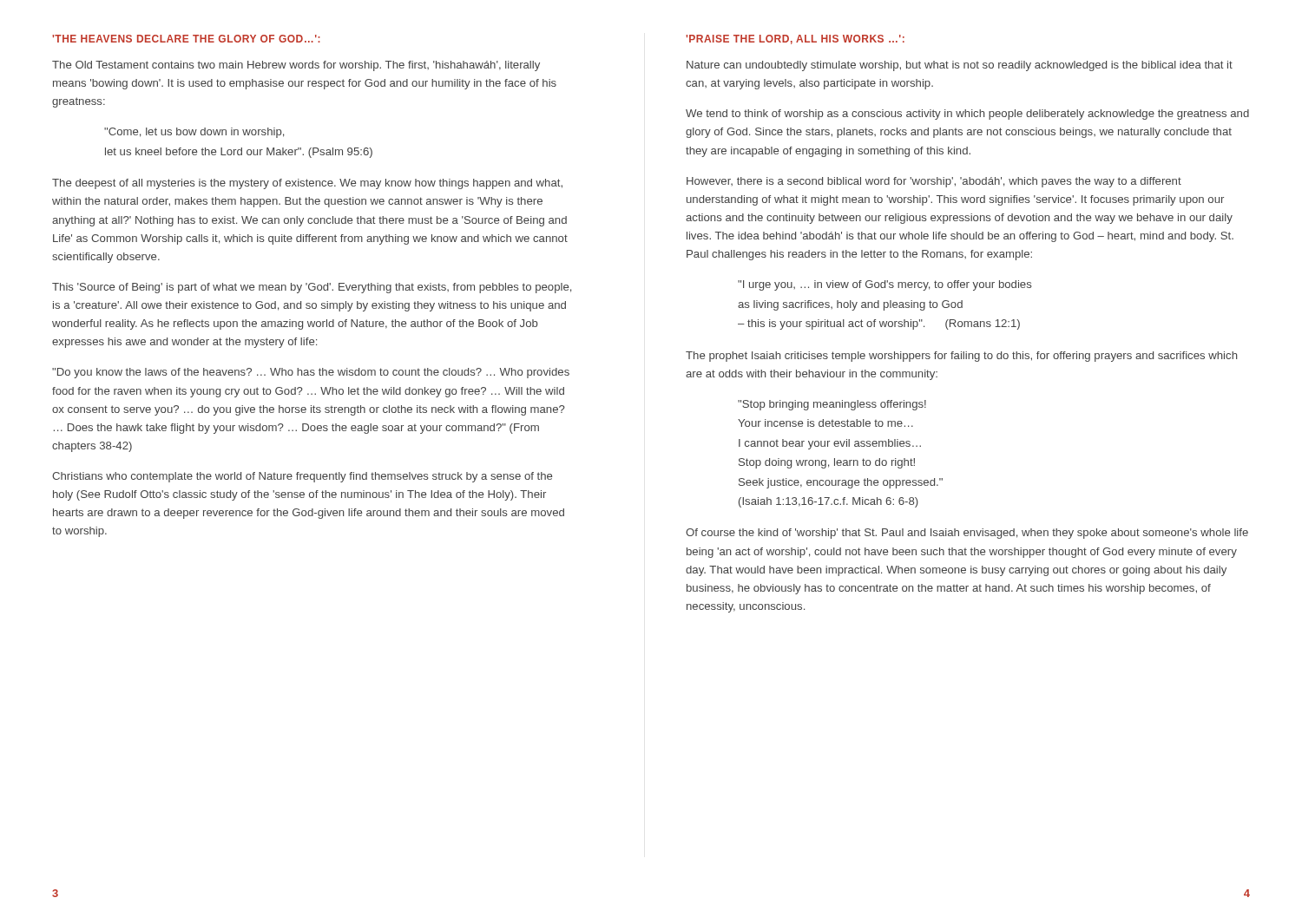
Task: Point to the region starting "The Old Testament contains two main Hebrew"
Action: click(x=304, y=83)
